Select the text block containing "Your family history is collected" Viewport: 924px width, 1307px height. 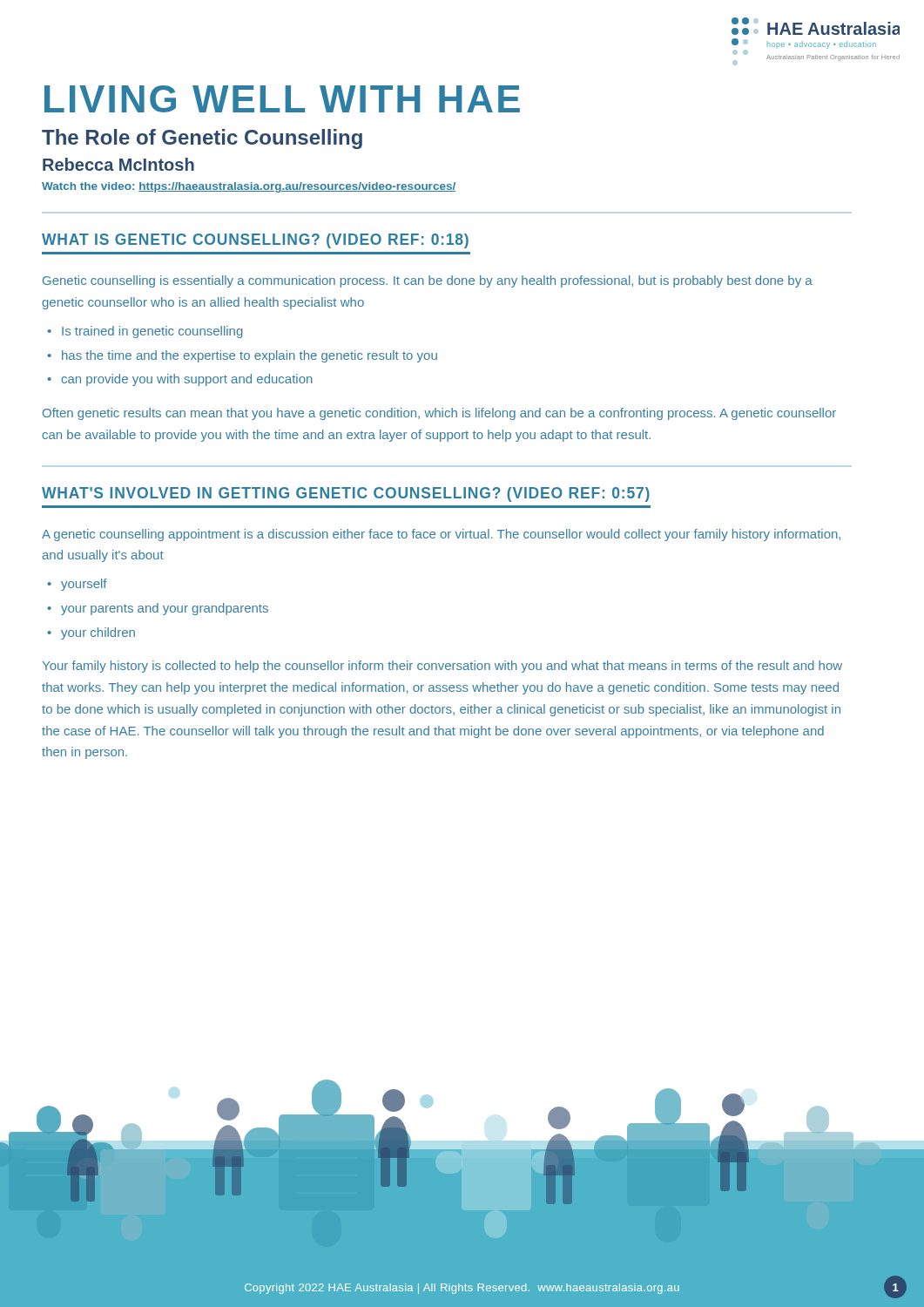pos(442,709)
